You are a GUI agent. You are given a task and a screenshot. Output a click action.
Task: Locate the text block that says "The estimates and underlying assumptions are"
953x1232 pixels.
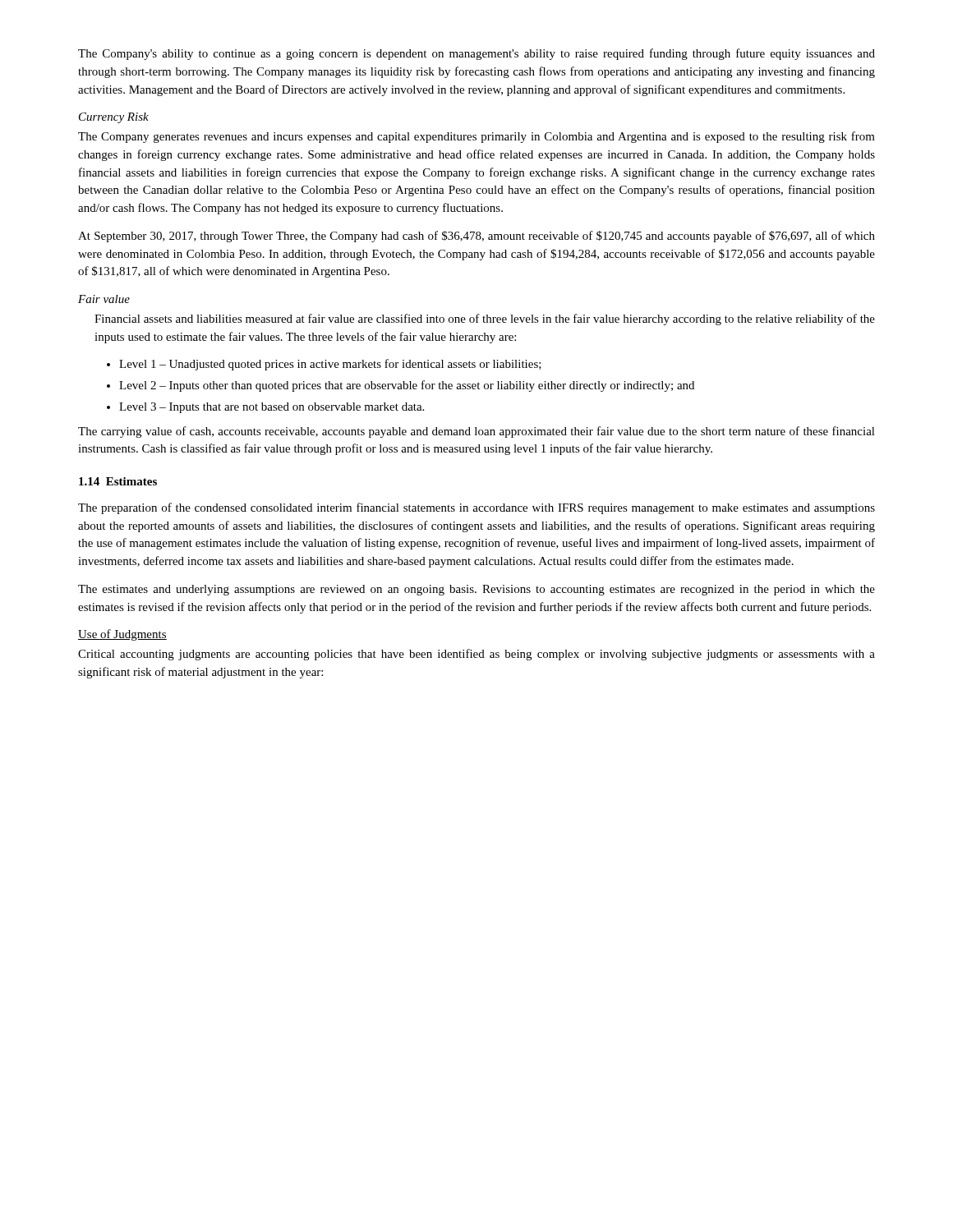click(476, 598)
